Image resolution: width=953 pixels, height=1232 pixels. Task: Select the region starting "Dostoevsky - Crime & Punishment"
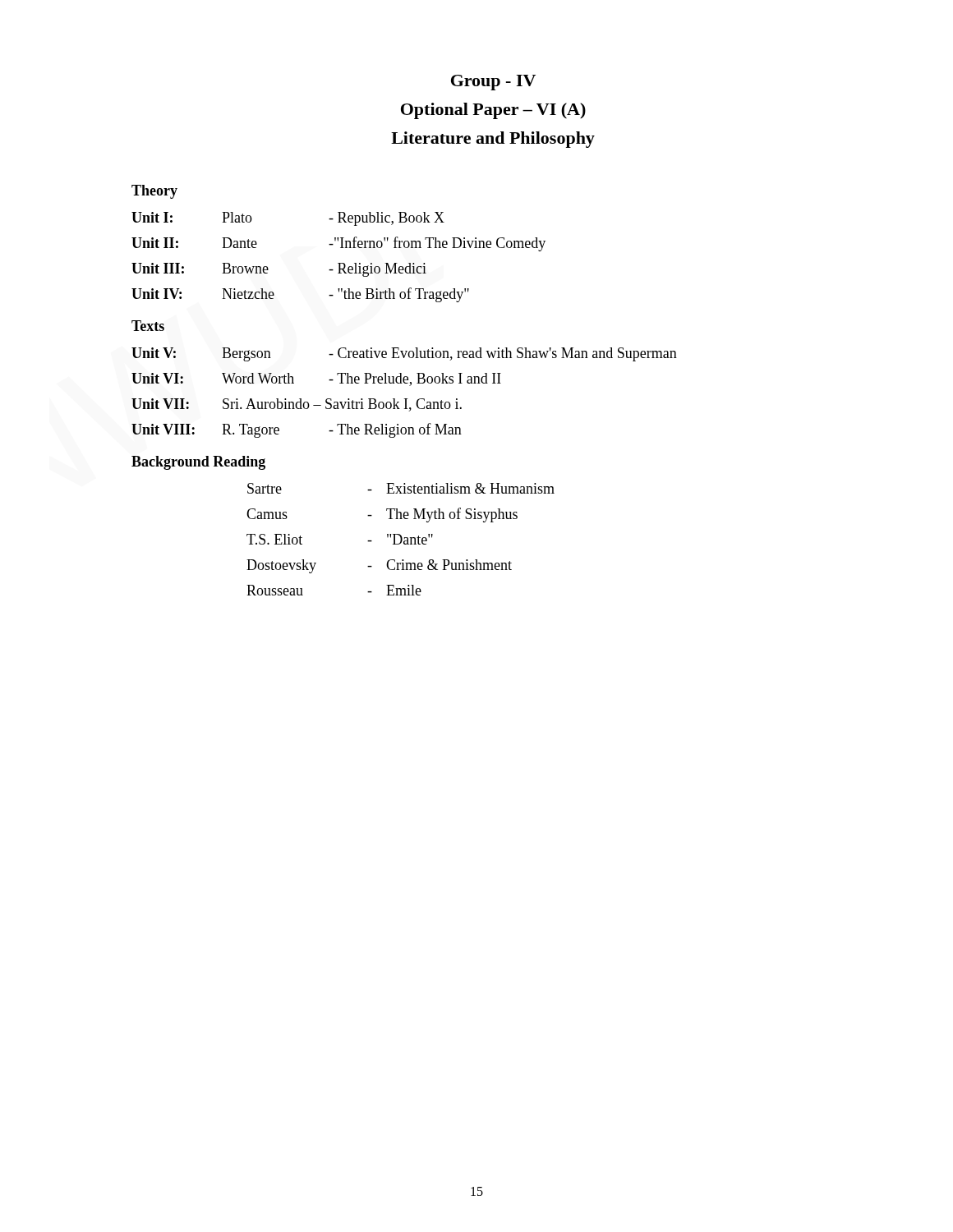[281, 566]
